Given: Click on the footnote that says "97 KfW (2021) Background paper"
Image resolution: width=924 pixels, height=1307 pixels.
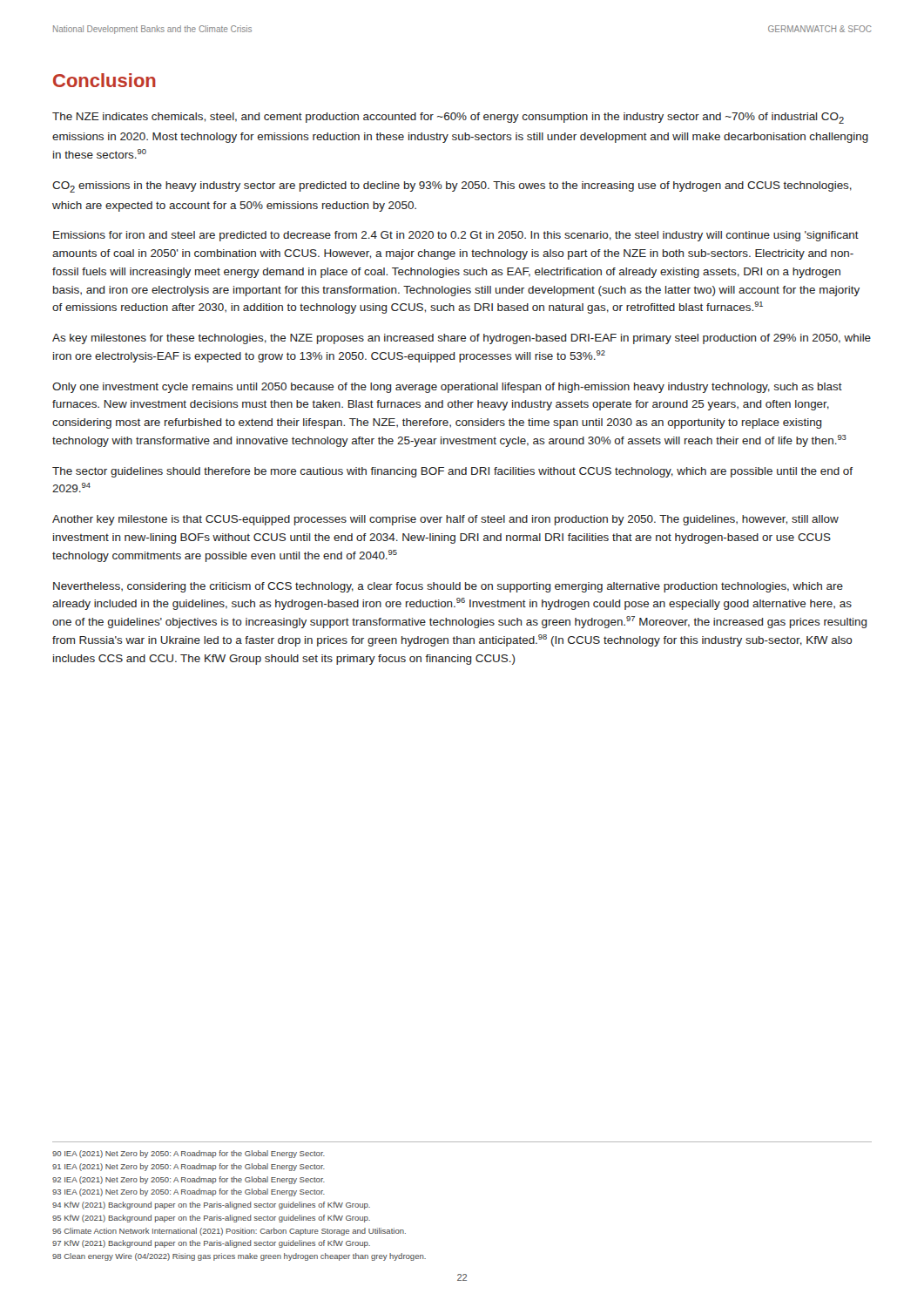Looking at the screenshot, I should (211, 1243).
